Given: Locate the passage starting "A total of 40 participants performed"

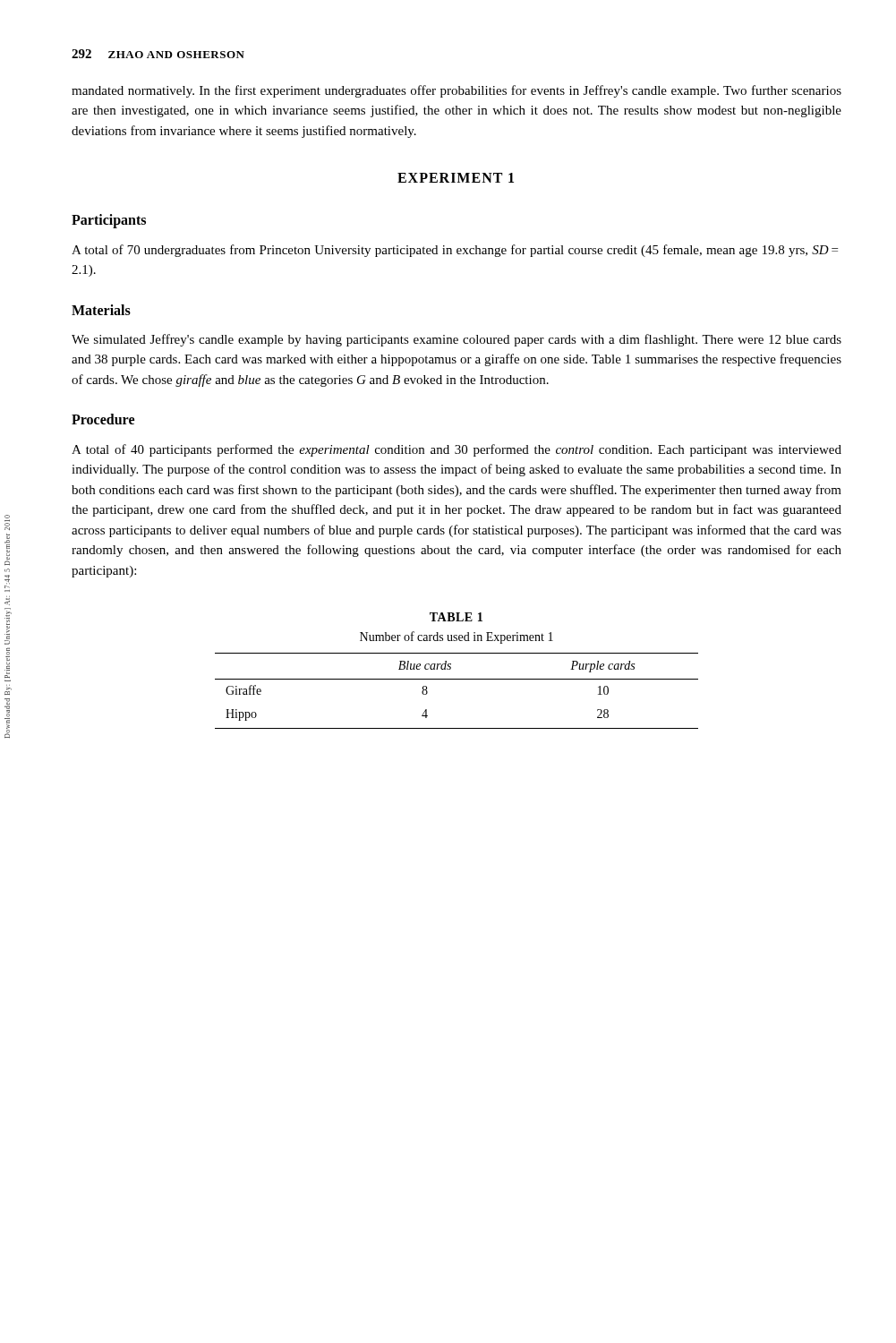Looking at the screenshot, I should [457, 509].
